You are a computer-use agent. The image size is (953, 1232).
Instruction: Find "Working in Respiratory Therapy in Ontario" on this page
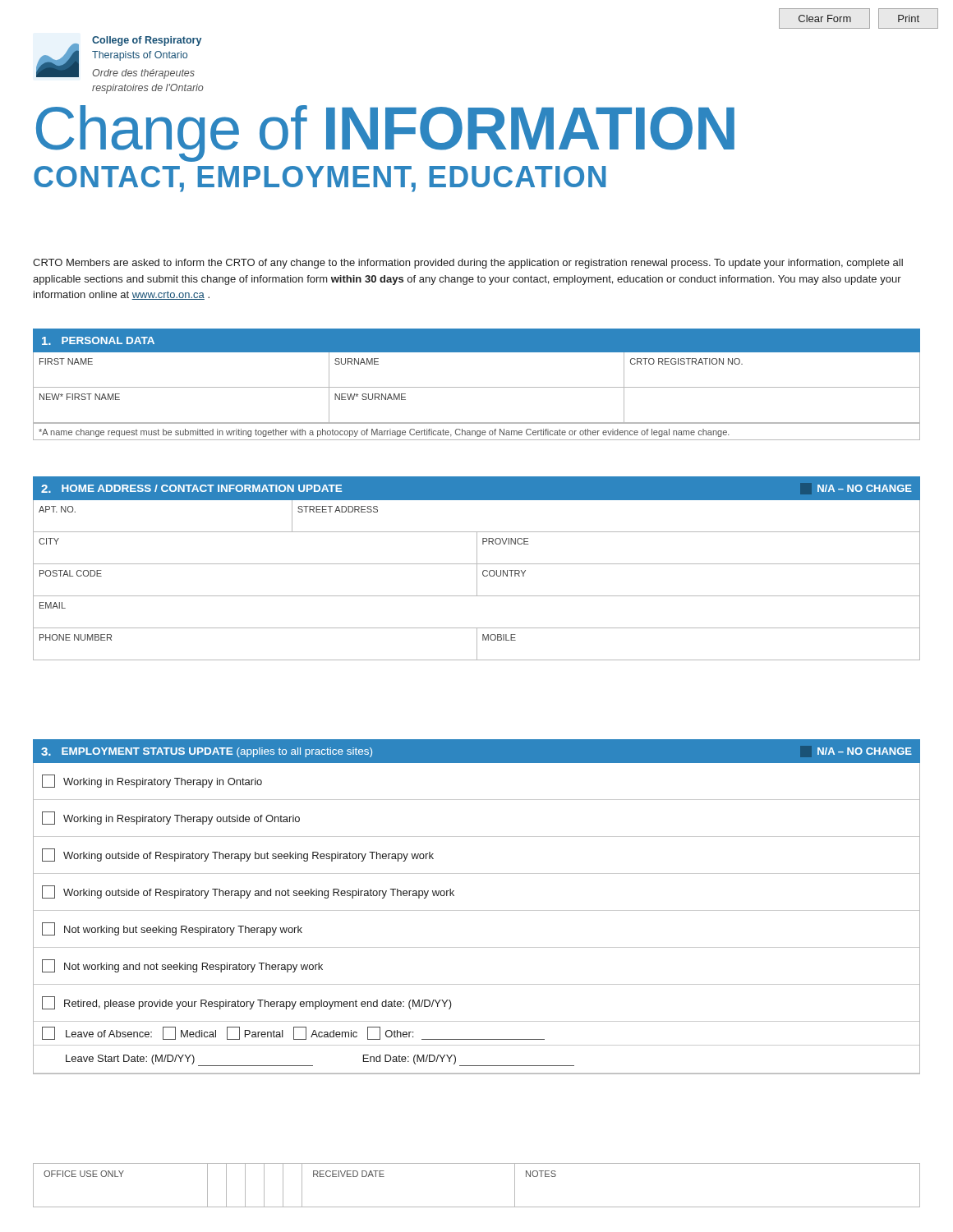click(x=152, y=781)
